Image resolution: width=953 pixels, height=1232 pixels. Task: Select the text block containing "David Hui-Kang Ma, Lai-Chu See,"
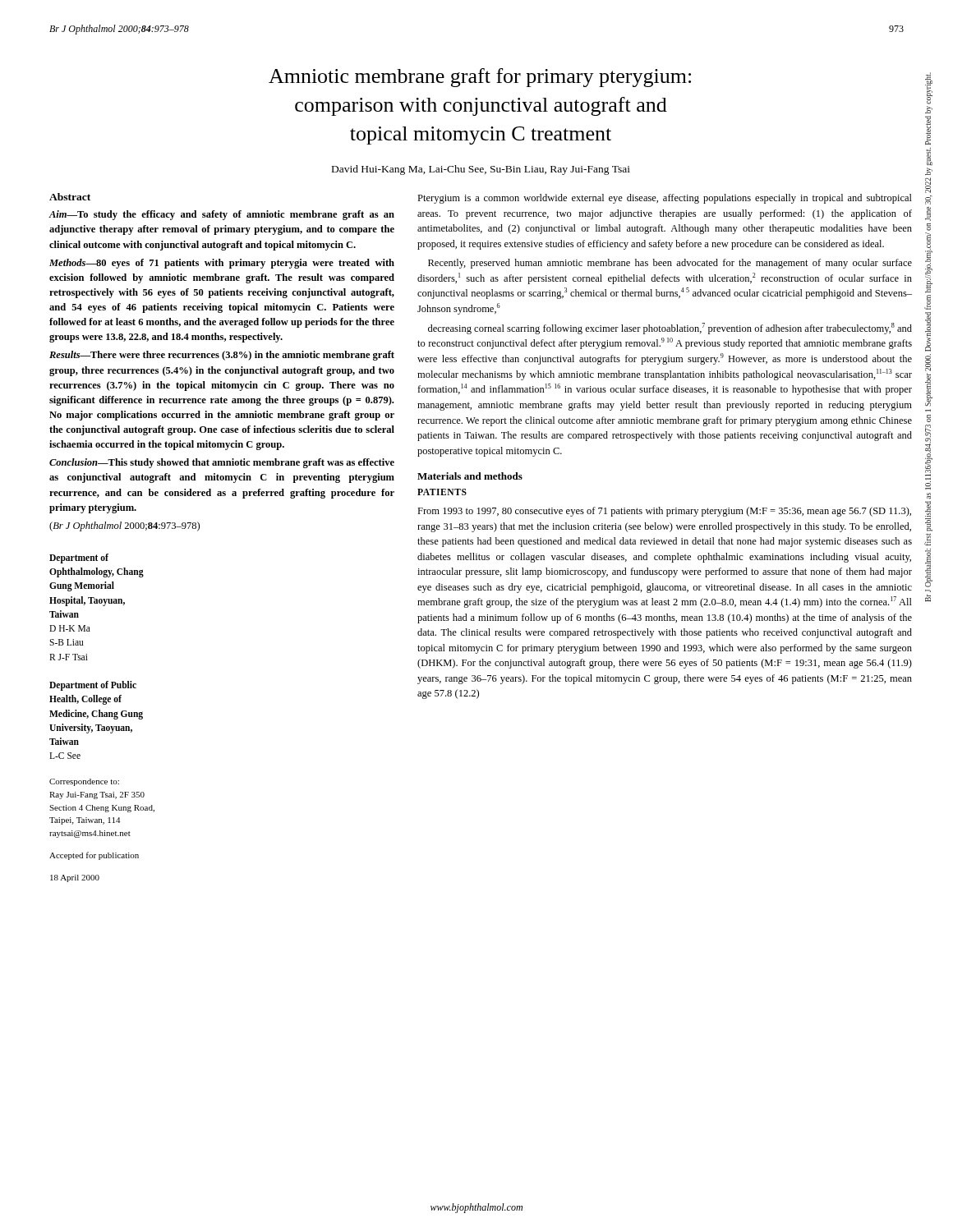[481, 169]
